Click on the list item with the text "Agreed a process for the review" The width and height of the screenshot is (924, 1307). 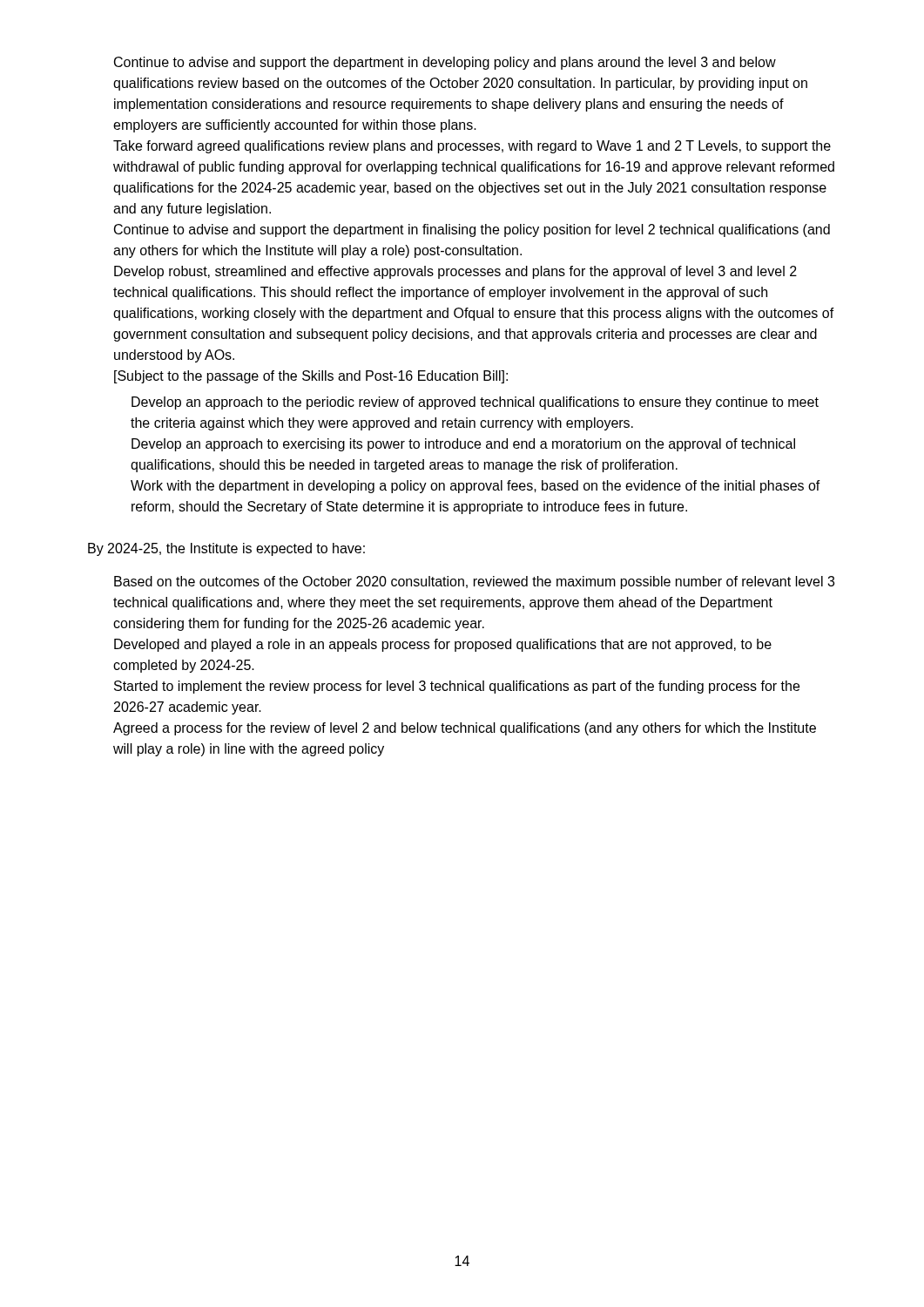[x=475, y=739]
